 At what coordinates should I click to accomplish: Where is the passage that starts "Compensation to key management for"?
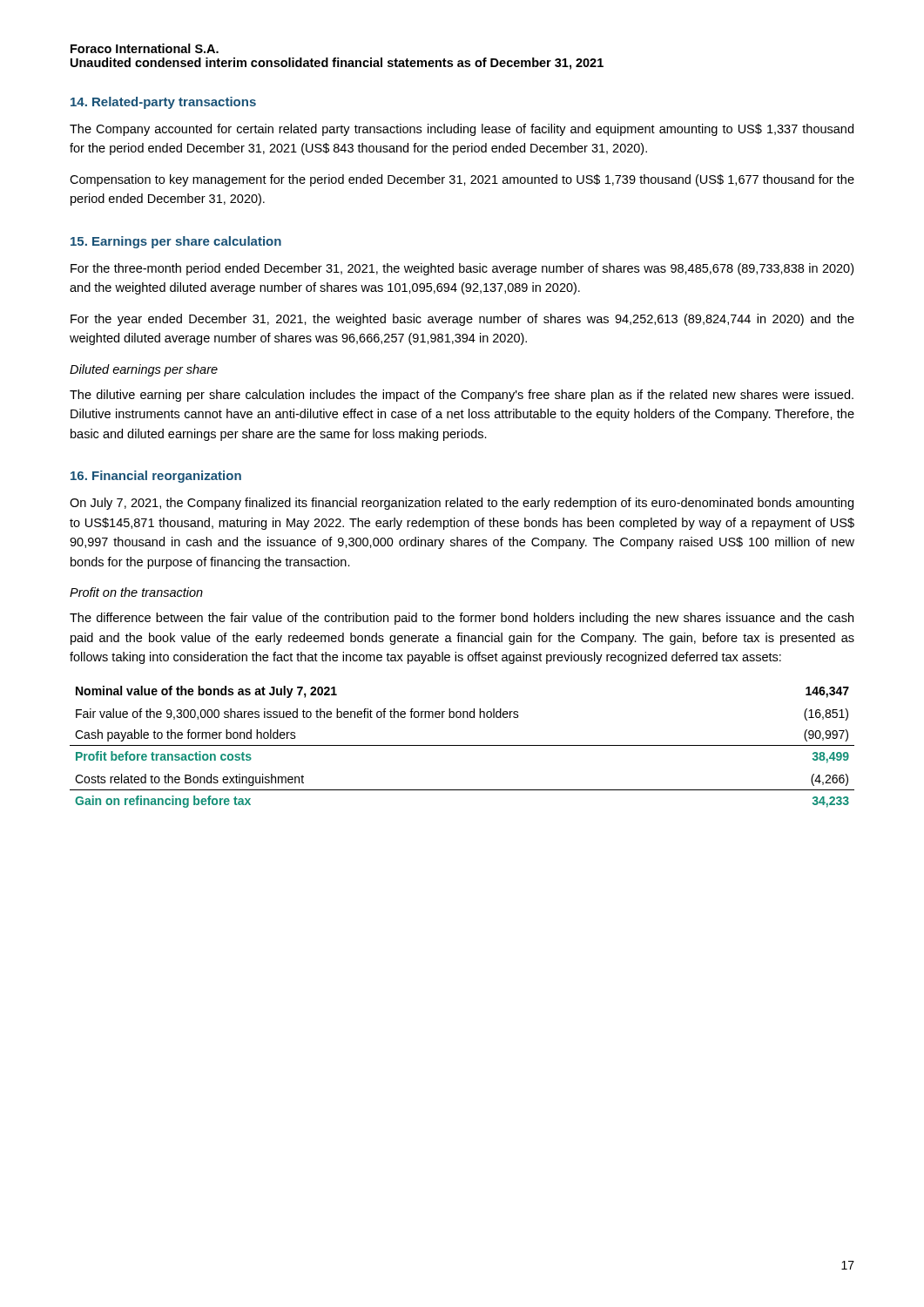point(462,189)
